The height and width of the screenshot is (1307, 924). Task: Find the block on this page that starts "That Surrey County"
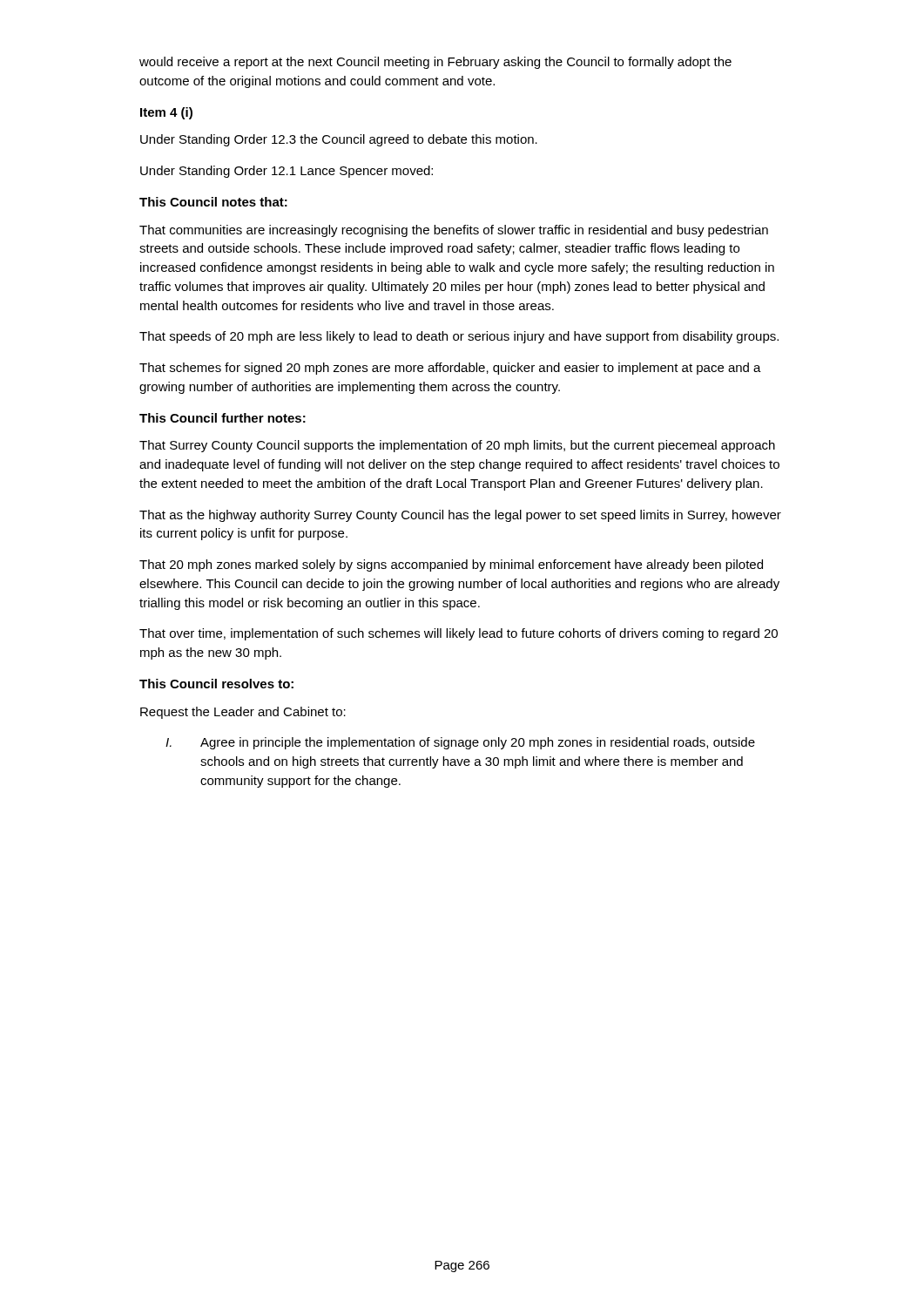pyautogui.click(x=460, y=464)
